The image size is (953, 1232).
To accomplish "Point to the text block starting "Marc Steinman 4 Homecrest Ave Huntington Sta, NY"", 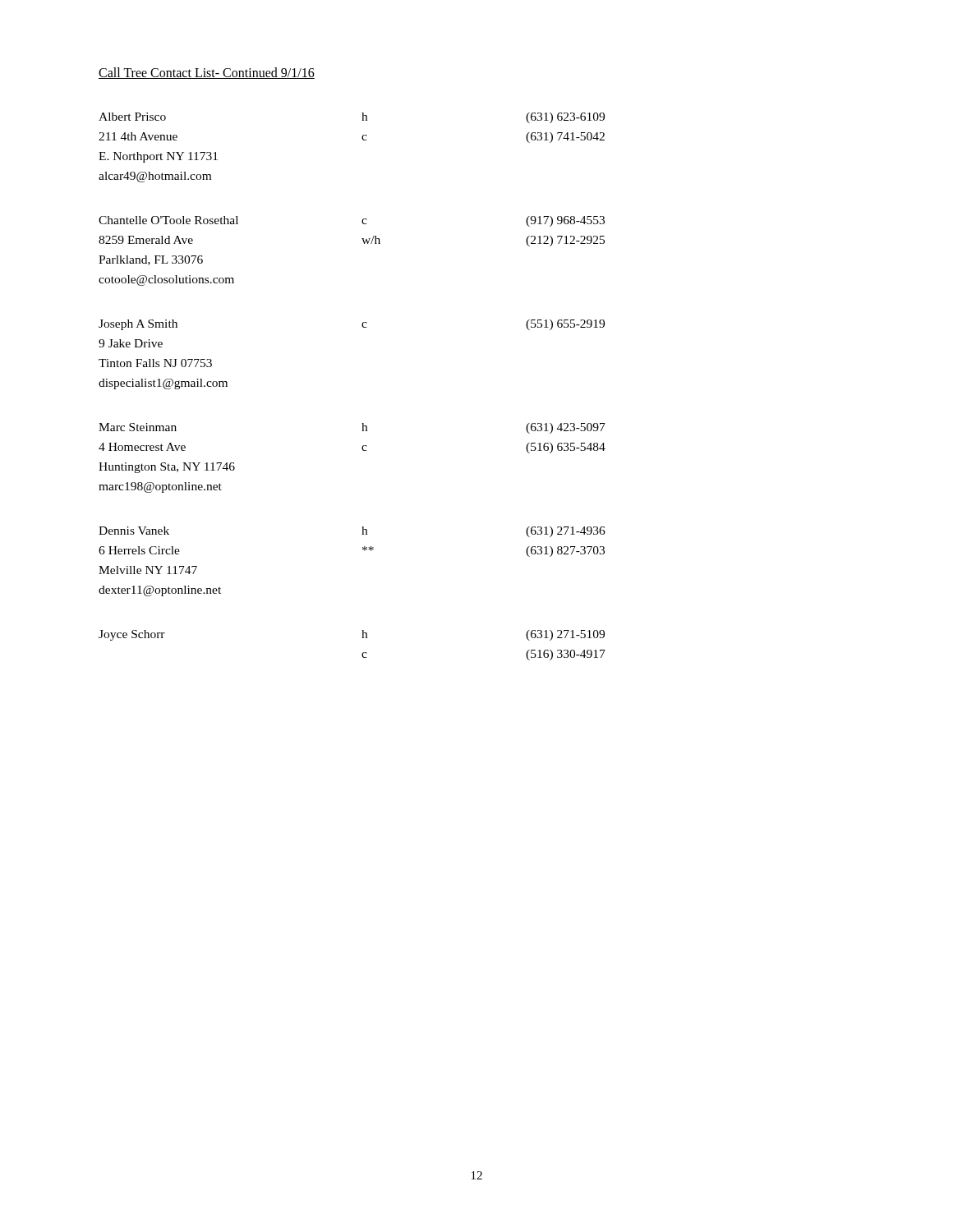I will pyautogui.click(x=140, y=428).
